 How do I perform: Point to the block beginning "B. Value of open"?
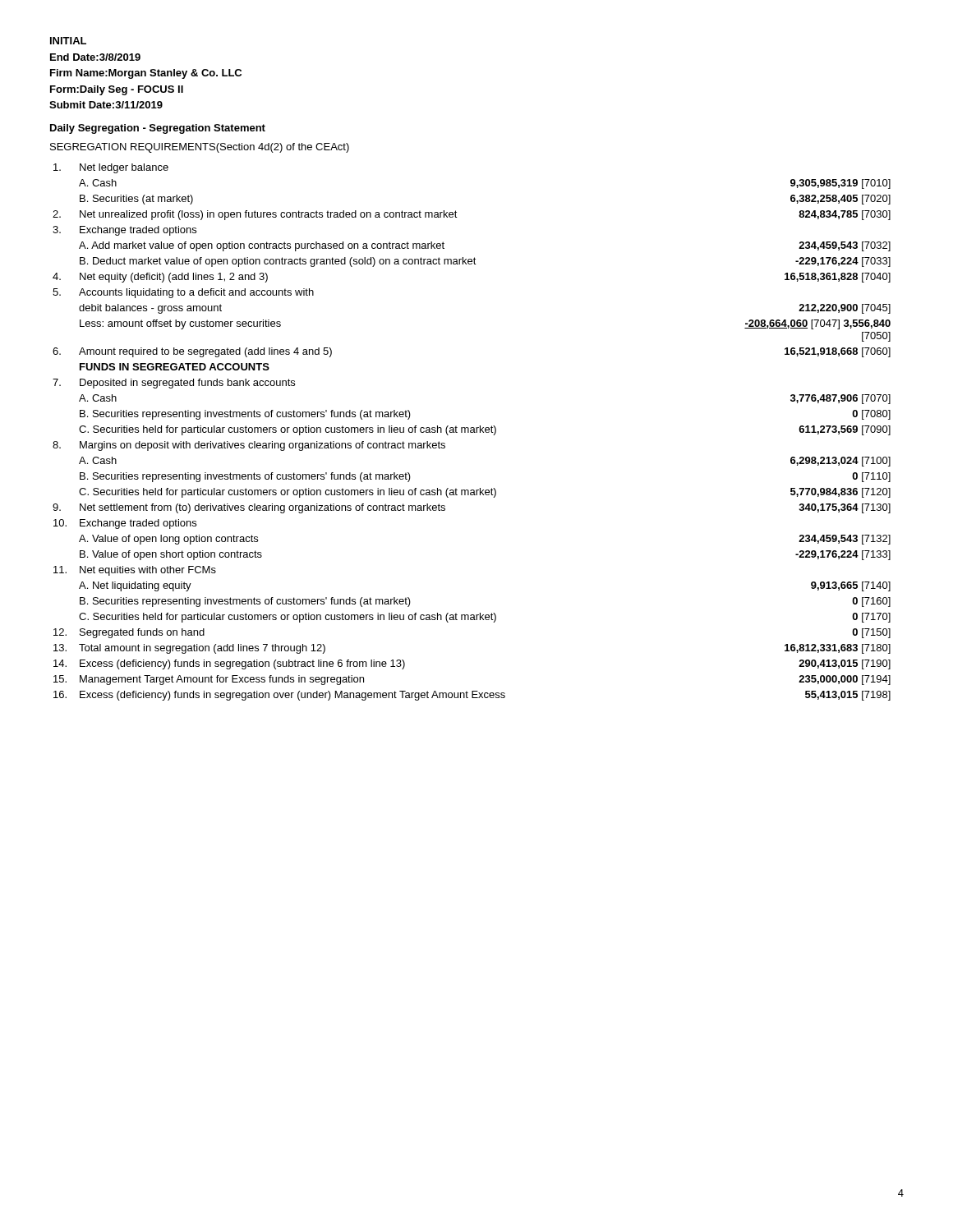click(x=171, y=554)
